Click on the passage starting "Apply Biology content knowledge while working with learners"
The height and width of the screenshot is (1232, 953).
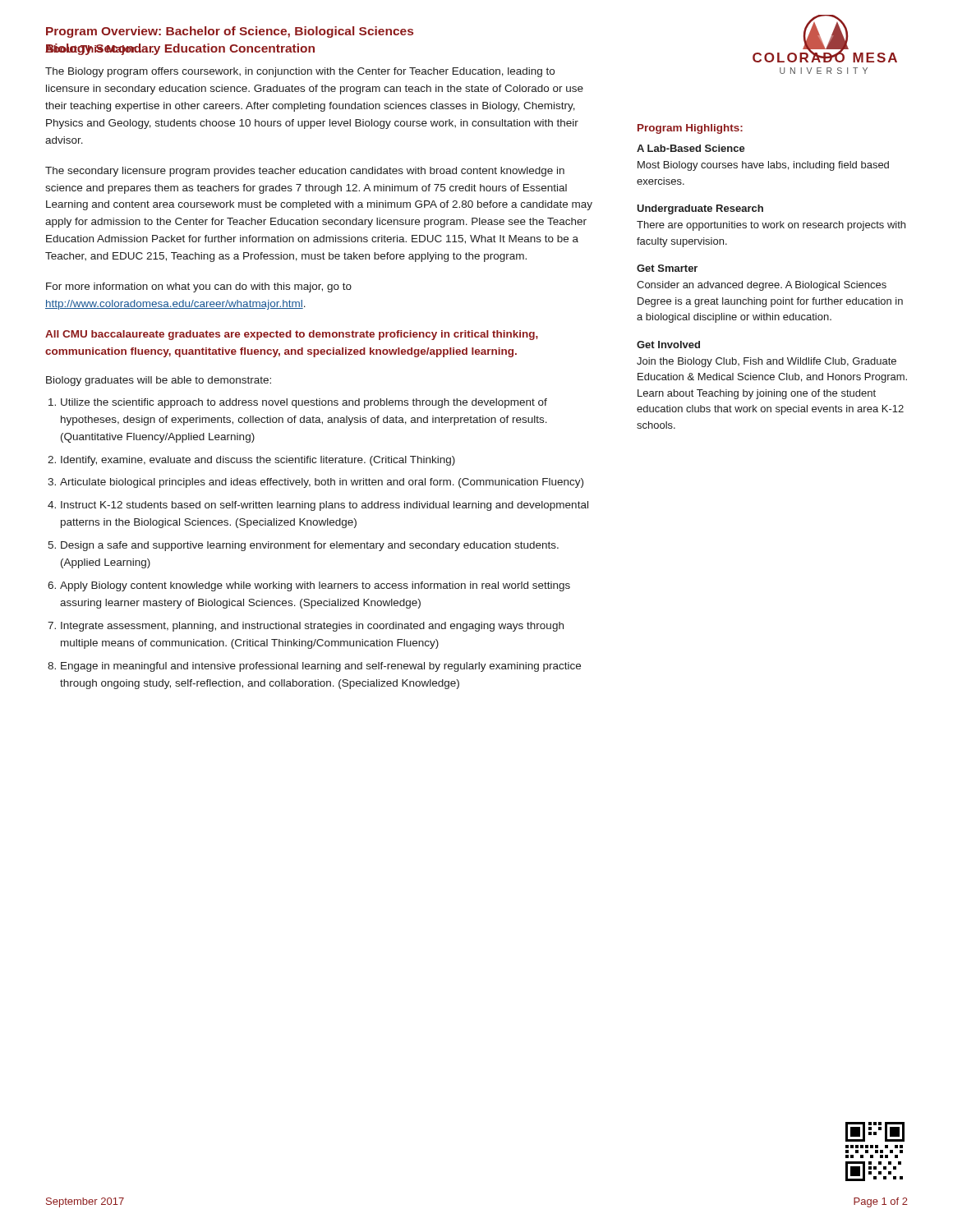pyautogui.click(x=315, y=594)
